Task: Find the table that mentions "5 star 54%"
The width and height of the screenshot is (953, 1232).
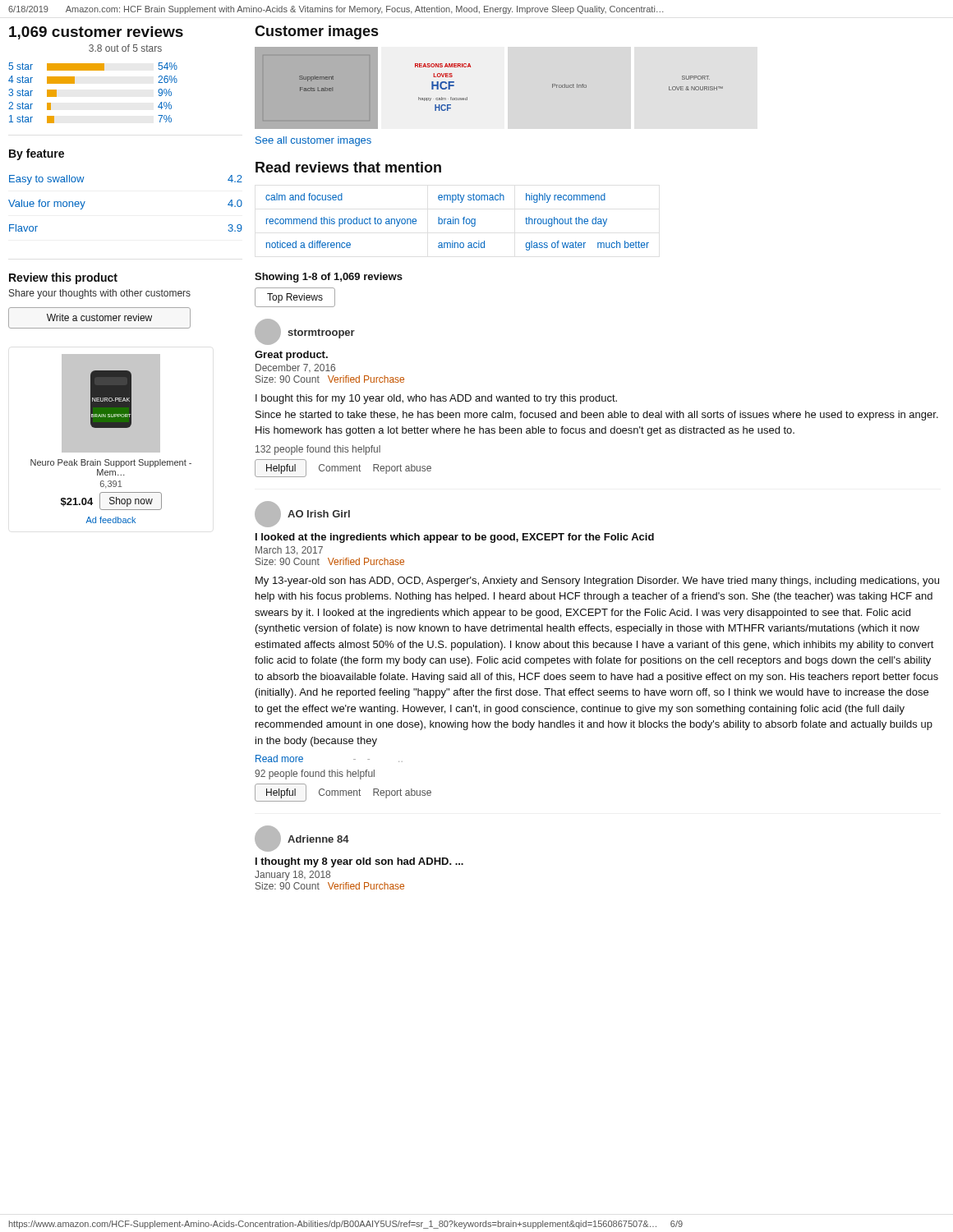Action: point(125,93)
